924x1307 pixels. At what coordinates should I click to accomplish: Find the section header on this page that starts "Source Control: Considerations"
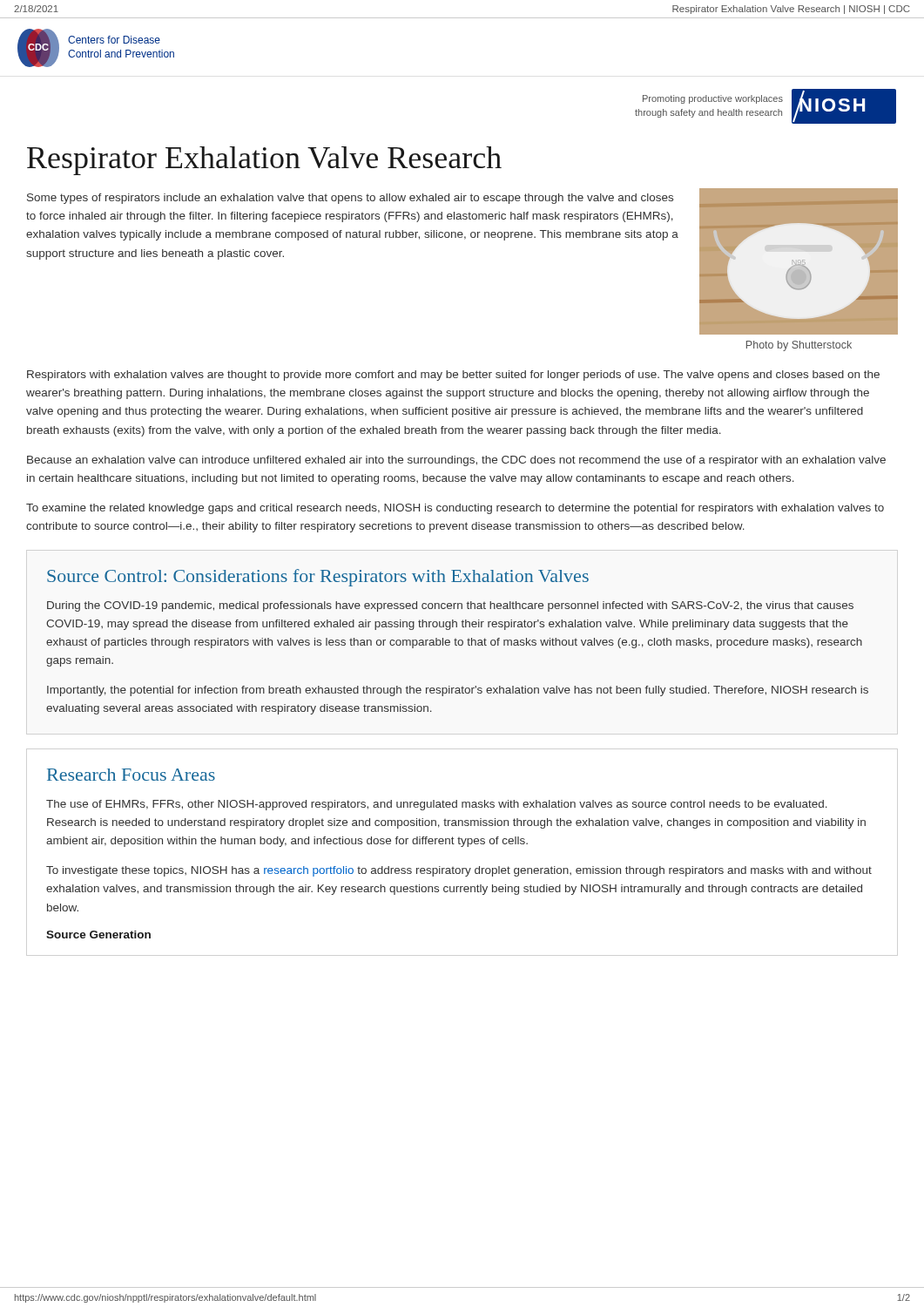[x=318, y=575]
